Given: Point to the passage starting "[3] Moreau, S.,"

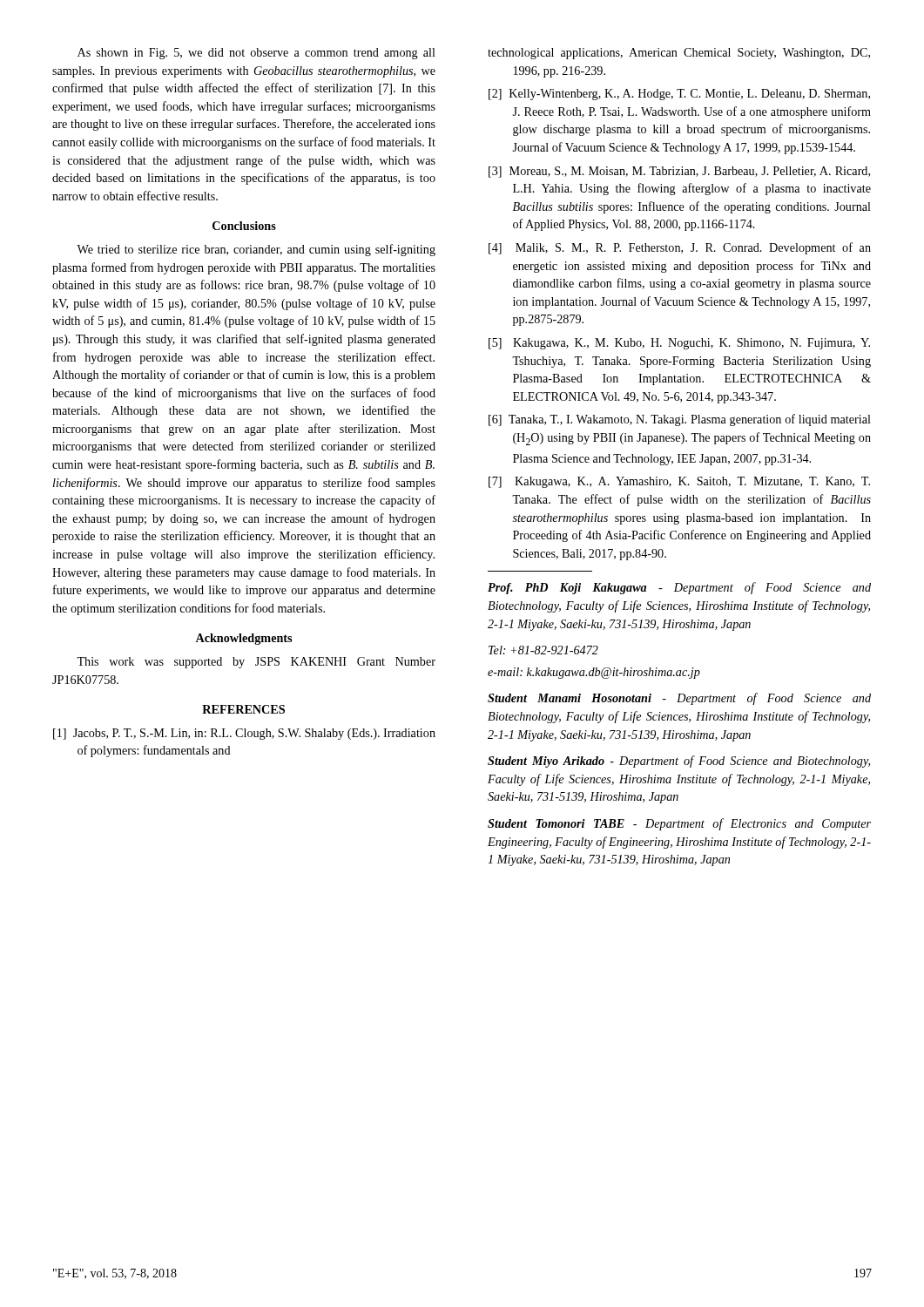Looking at the screenshot, I should 679,198.
